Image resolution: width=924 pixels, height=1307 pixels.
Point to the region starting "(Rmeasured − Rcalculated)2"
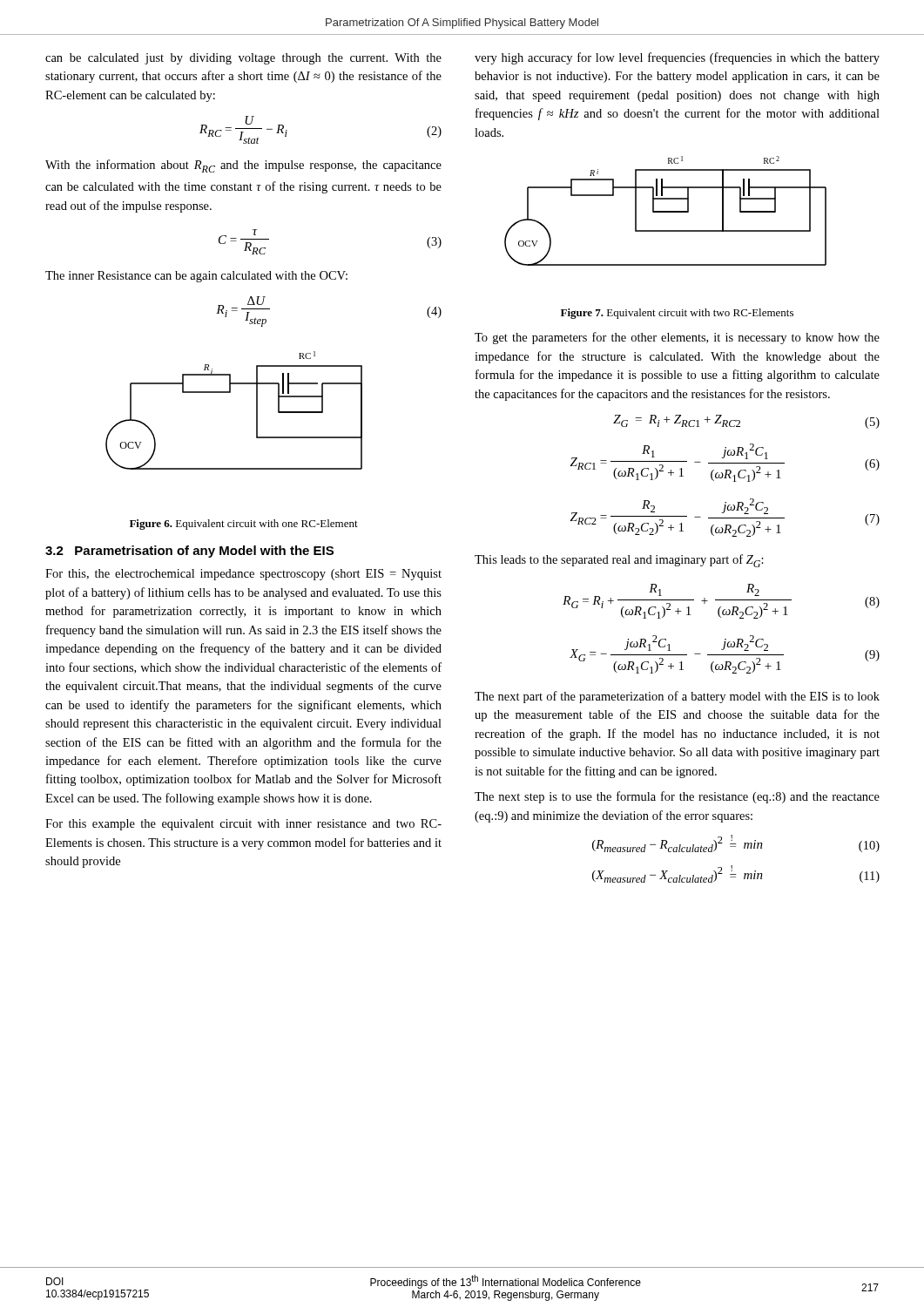736,844
